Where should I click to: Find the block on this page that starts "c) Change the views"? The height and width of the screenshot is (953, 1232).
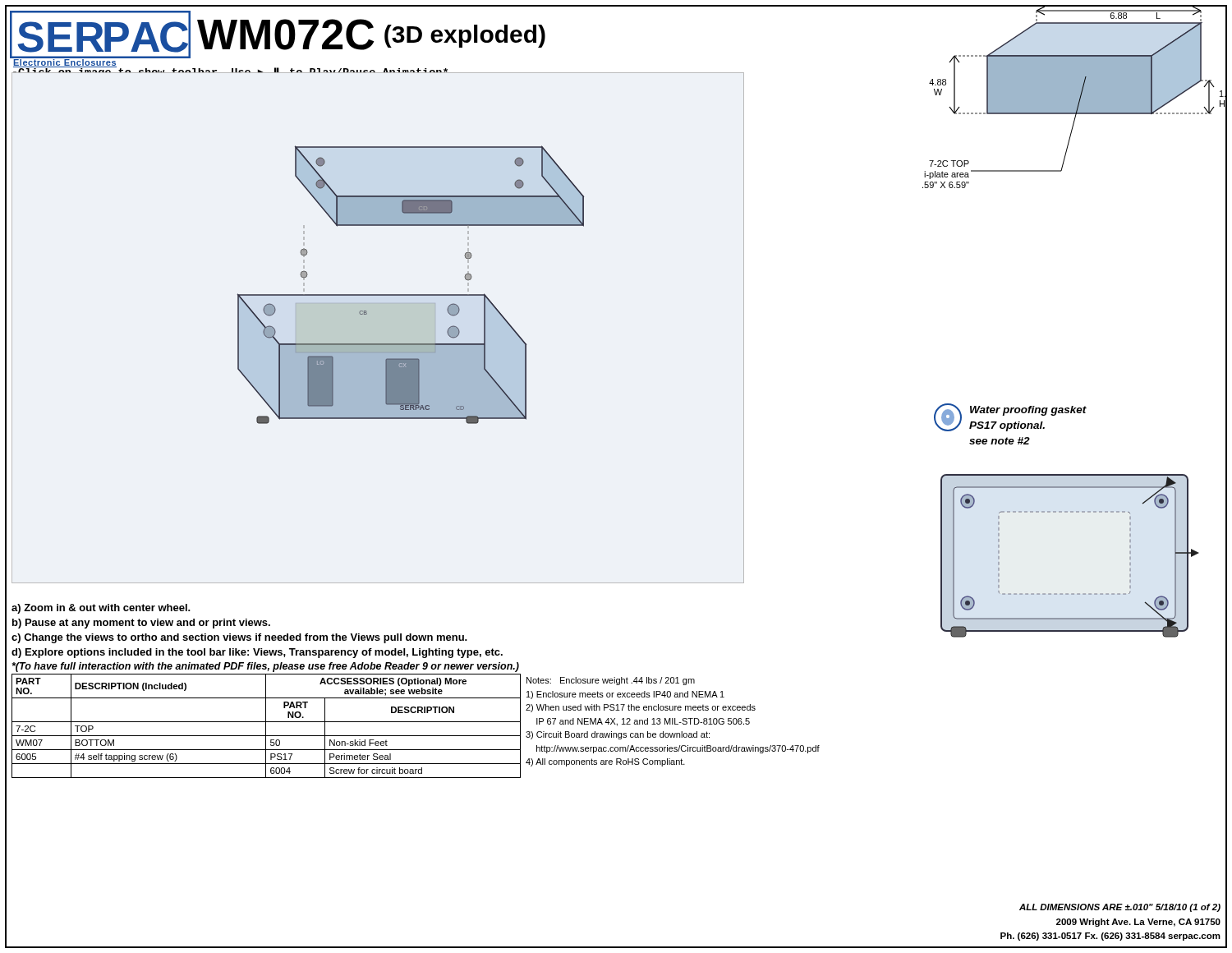pos(315,637)
